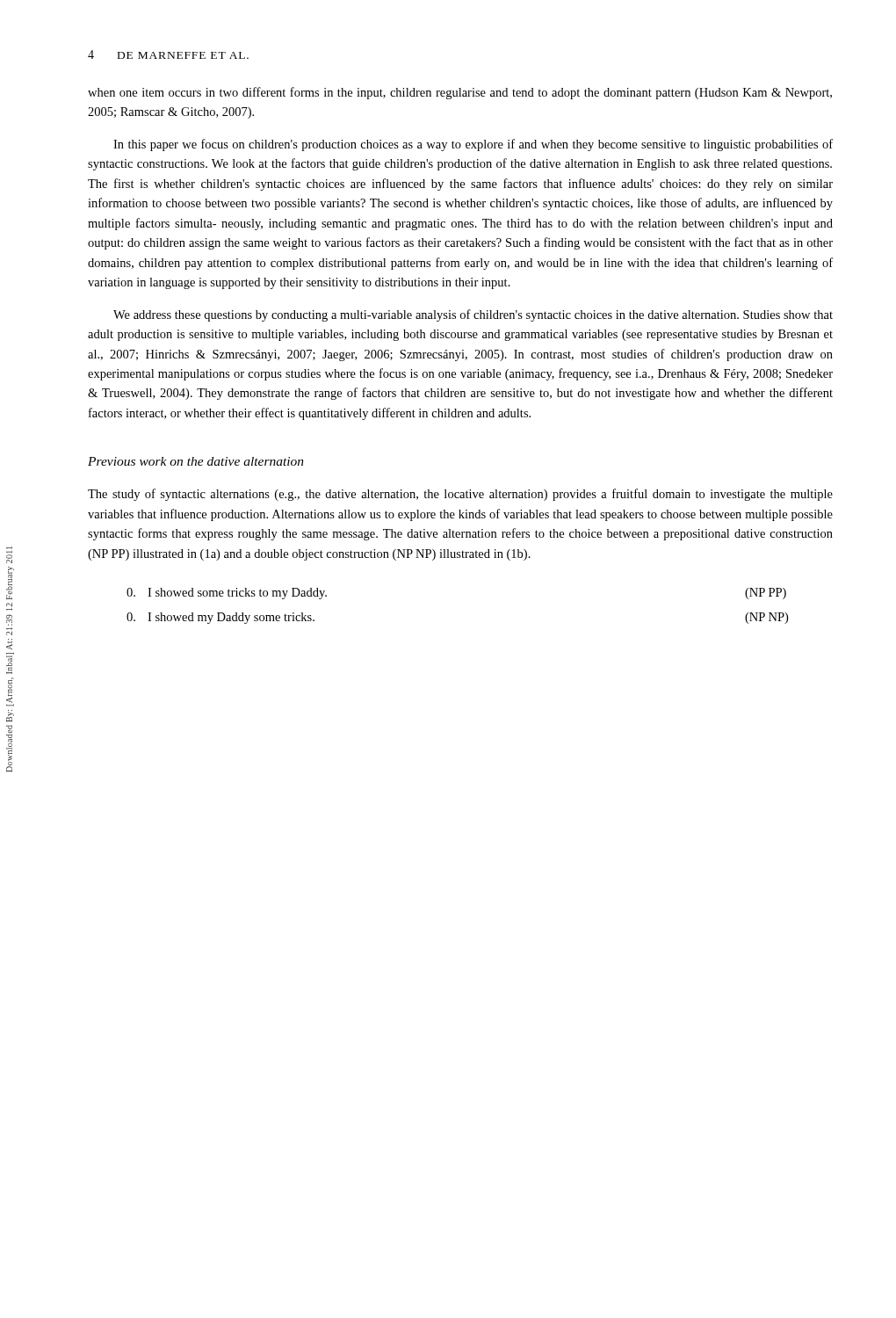The width and height of the screenshot is (896, 1318).
Task: Find the block on this page that starts "0. I showed some"
Action: (x=232, y=594)
